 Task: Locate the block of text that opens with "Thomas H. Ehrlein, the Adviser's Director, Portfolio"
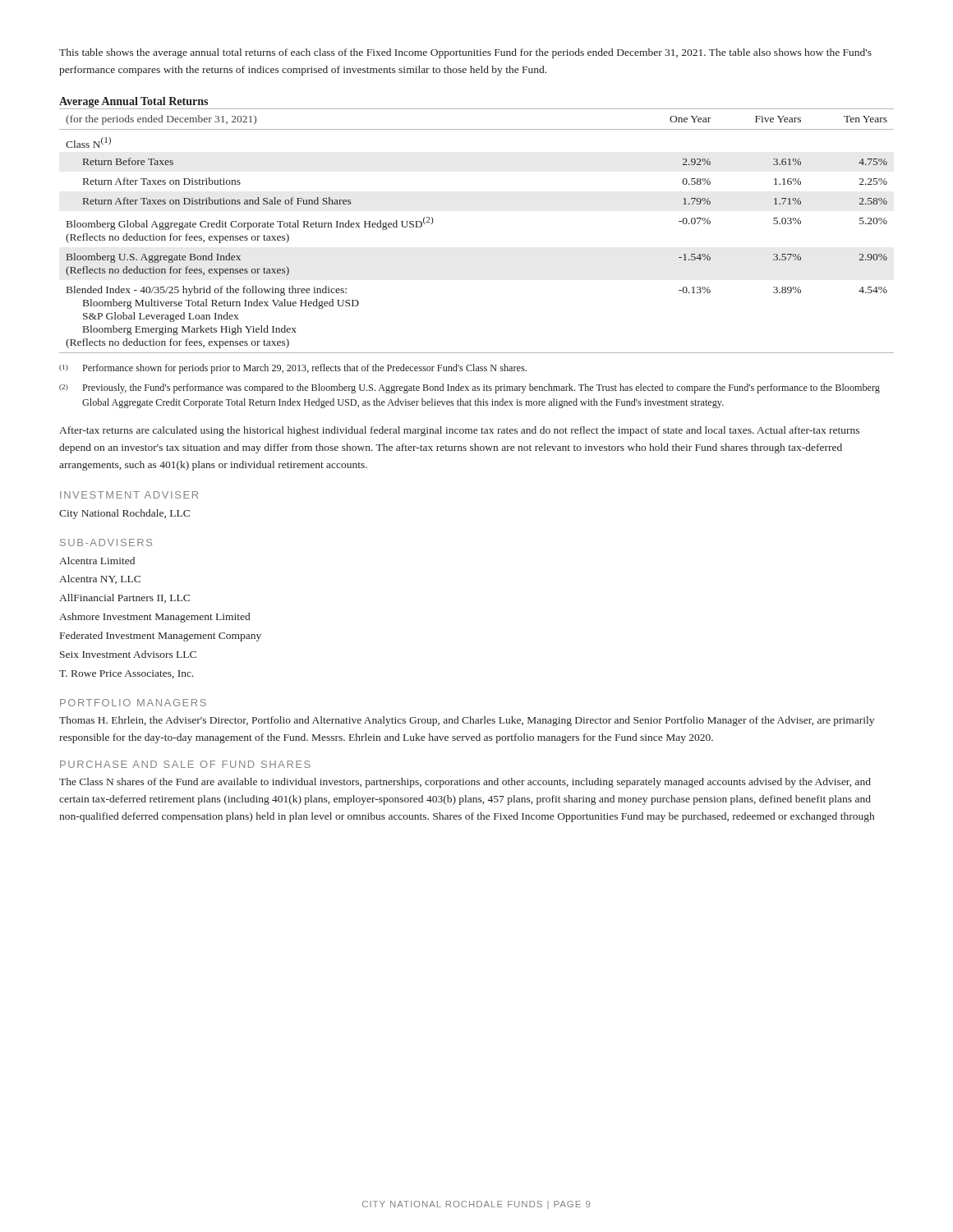tap(467, 729)
